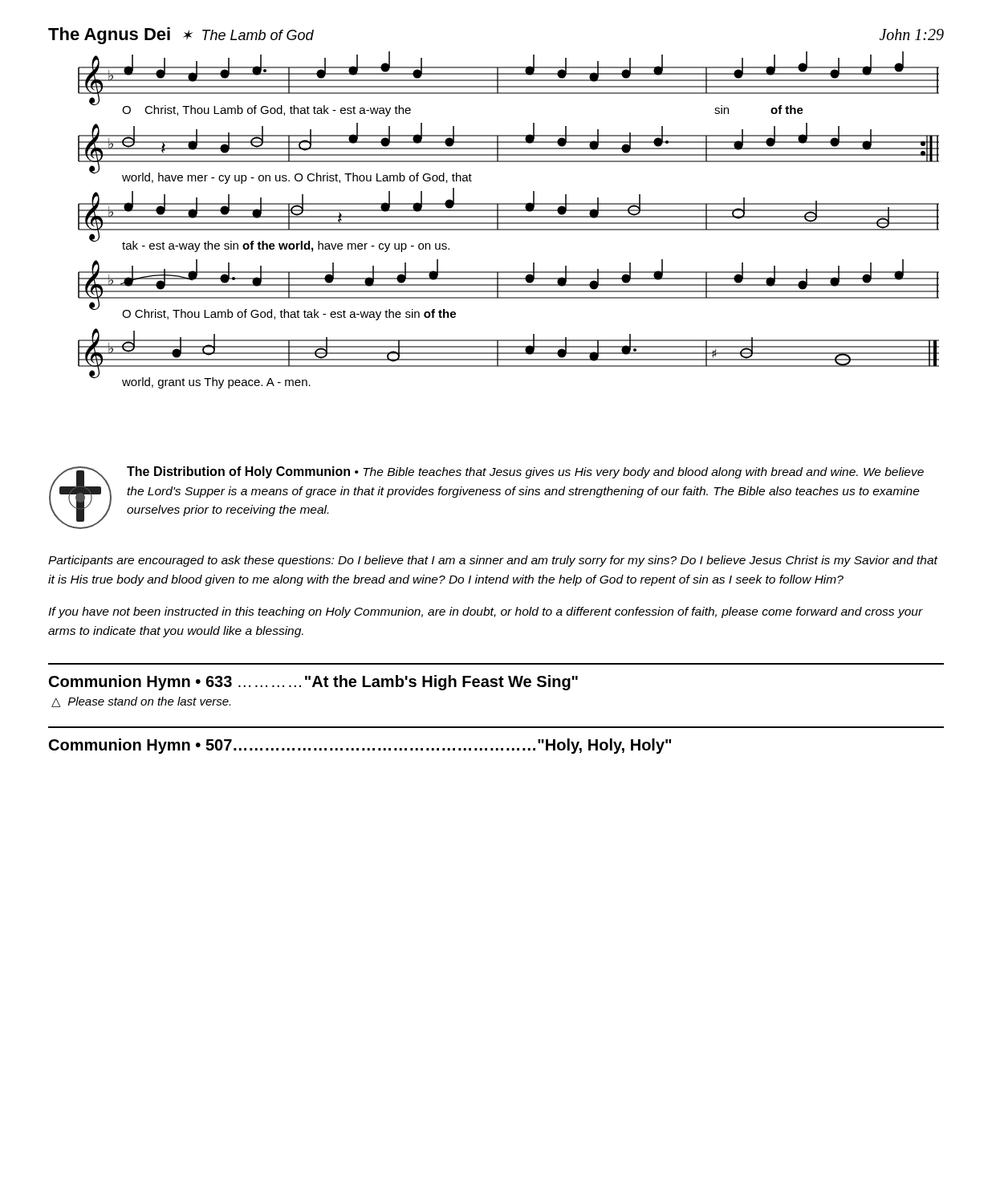Select the text block that reads "△ Please stand on the"
This screenshot has width=992, height=1204.
[141, 702]
